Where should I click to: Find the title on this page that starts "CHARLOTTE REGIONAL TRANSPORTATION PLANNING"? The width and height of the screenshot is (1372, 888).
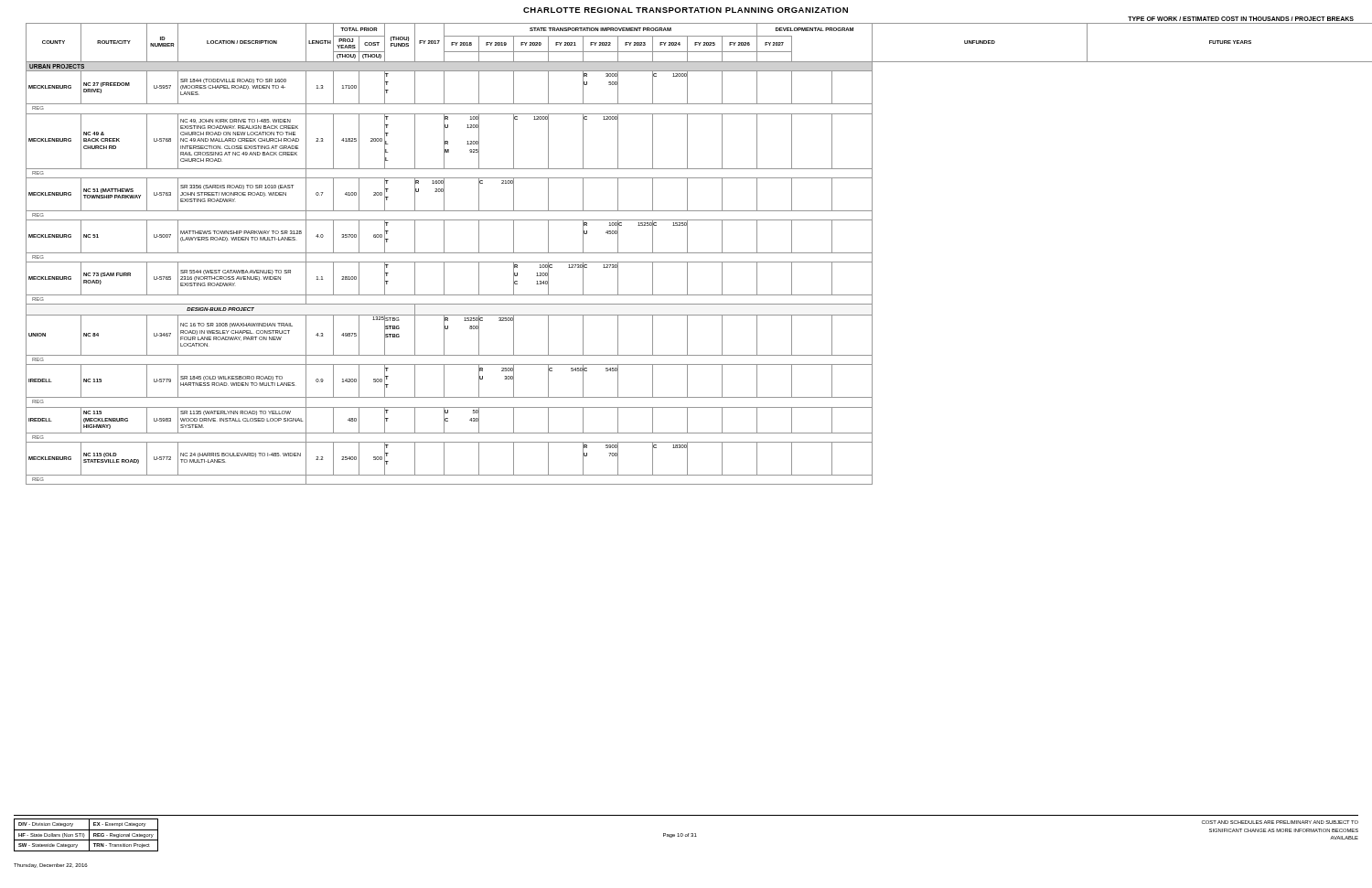click(x=686, y=10)
